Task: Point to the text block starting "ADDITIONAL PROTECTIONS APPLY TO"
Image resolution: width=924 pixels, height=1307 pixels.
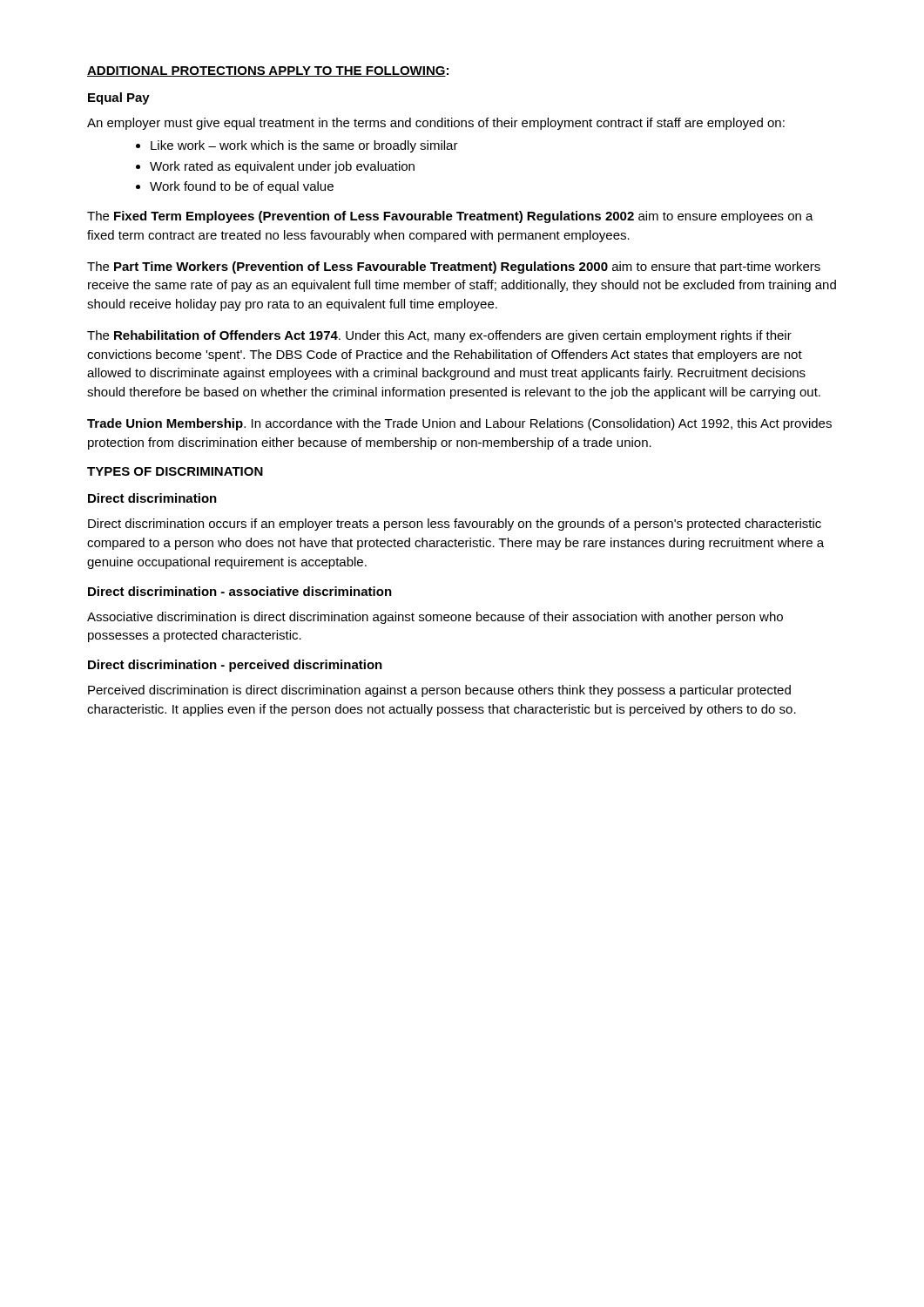Action: pos(268,70)
